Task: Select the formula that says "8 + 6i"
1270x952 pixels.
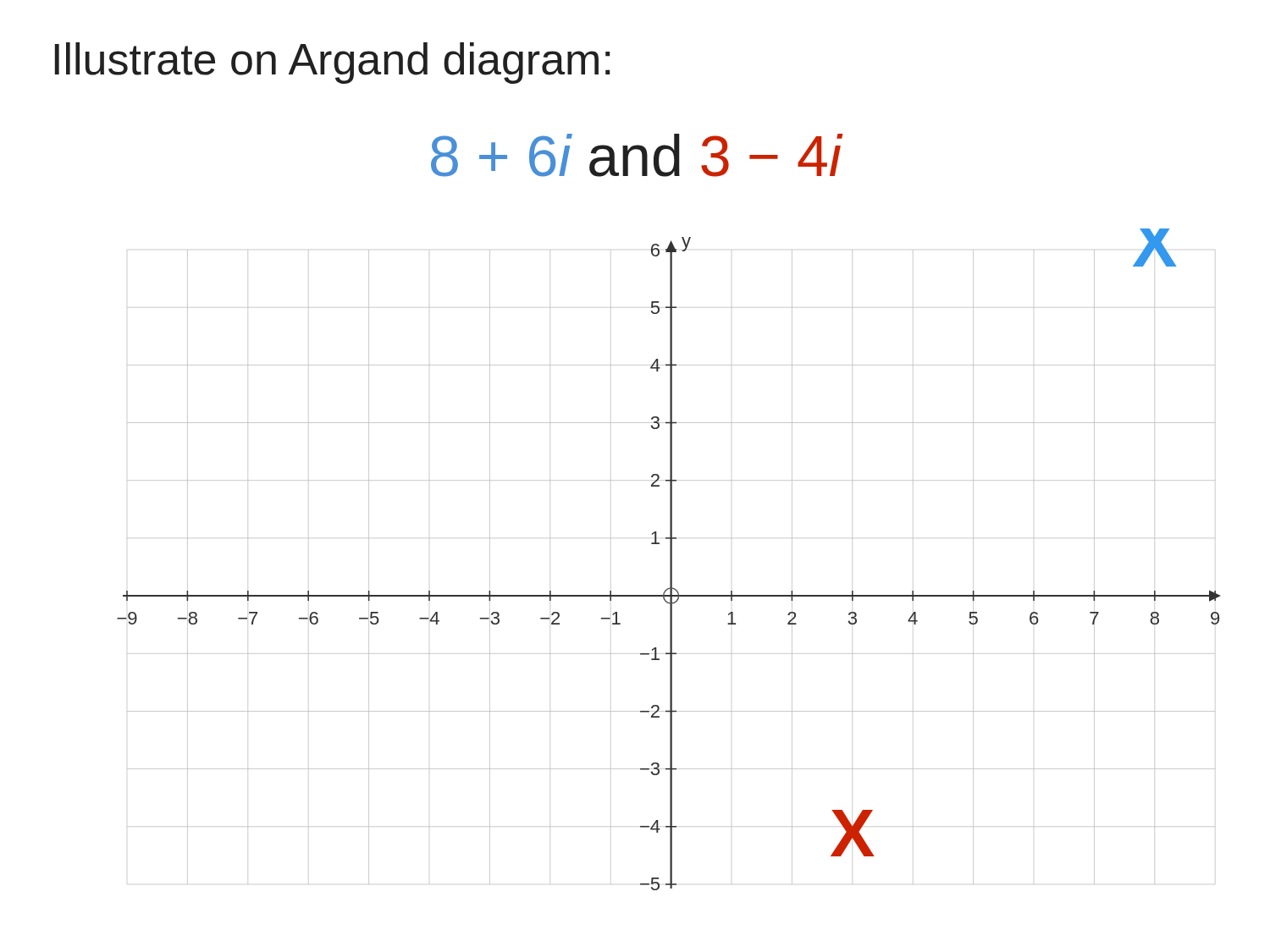Action: click(635, 156)
